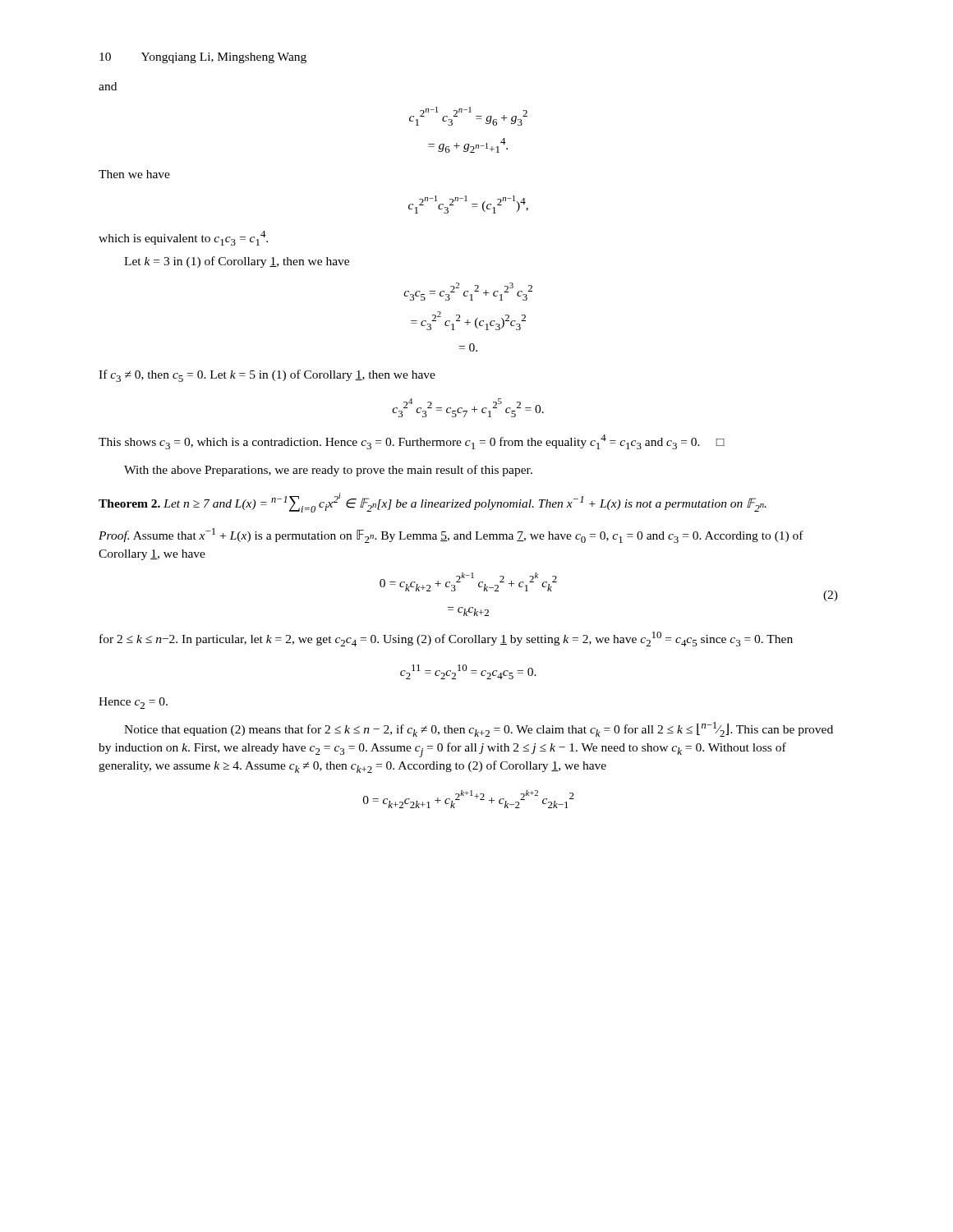Click the formula that begins "0 = ckck+2 + c32k−1"
The image size is (953, 1232).
click(x=455, y=587)
